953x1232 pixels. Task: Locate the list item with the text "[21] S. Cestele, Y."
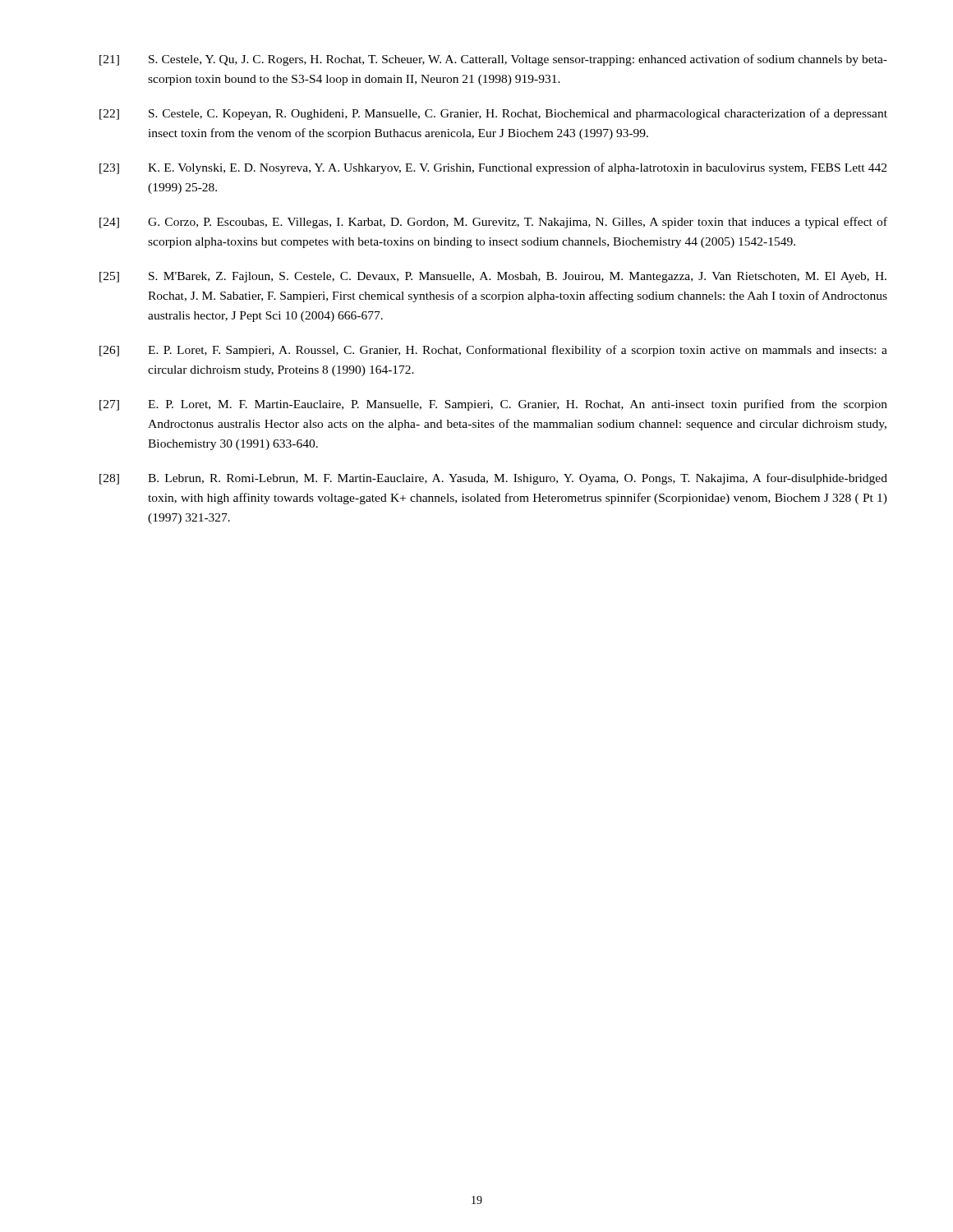[x=493, y=69]
